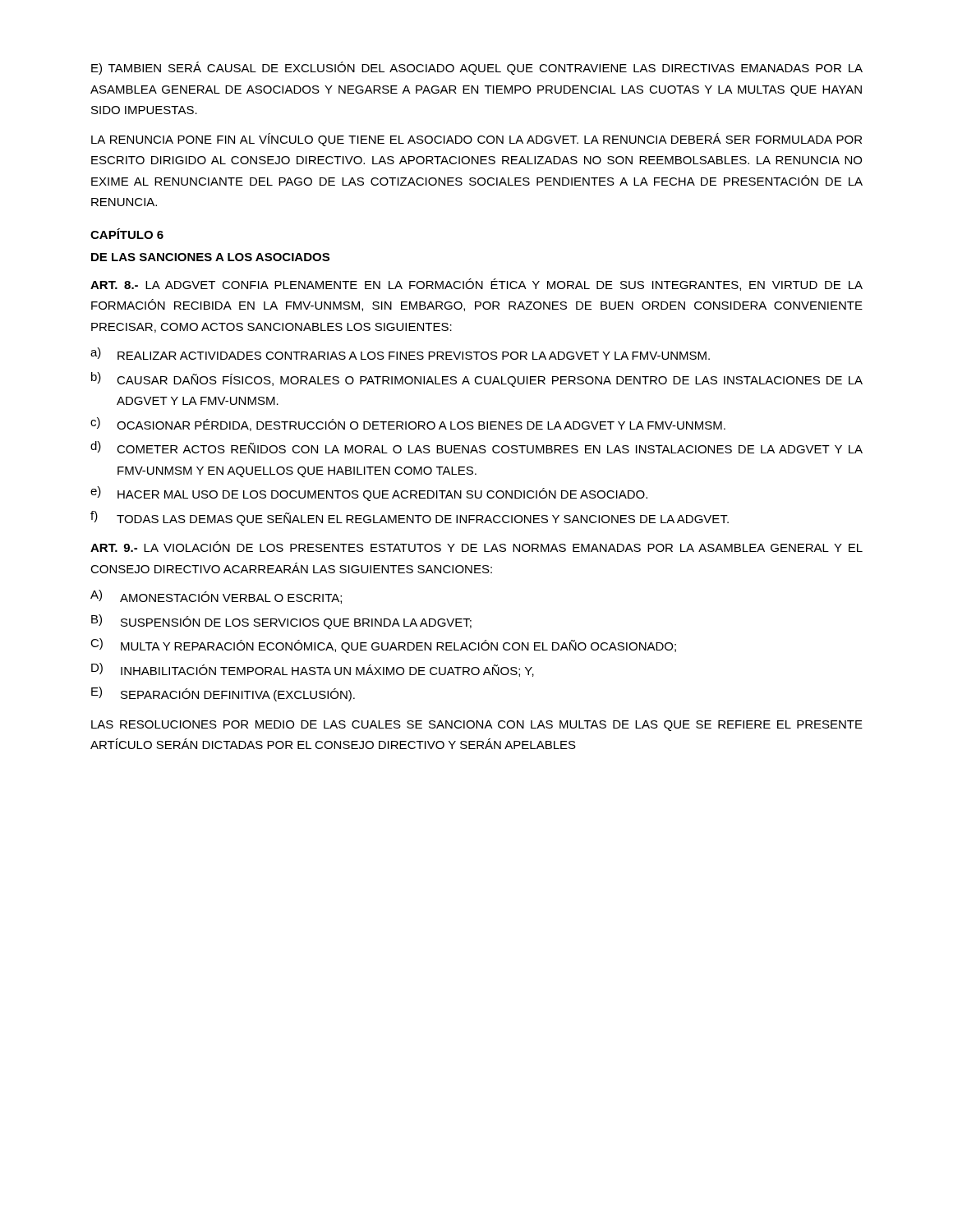Find the list item that says "a) REALIZAR ACTIVIDADES CONTRARIAS A LOS"
This screenshot has height=1232, width=953.
point(476,355)
